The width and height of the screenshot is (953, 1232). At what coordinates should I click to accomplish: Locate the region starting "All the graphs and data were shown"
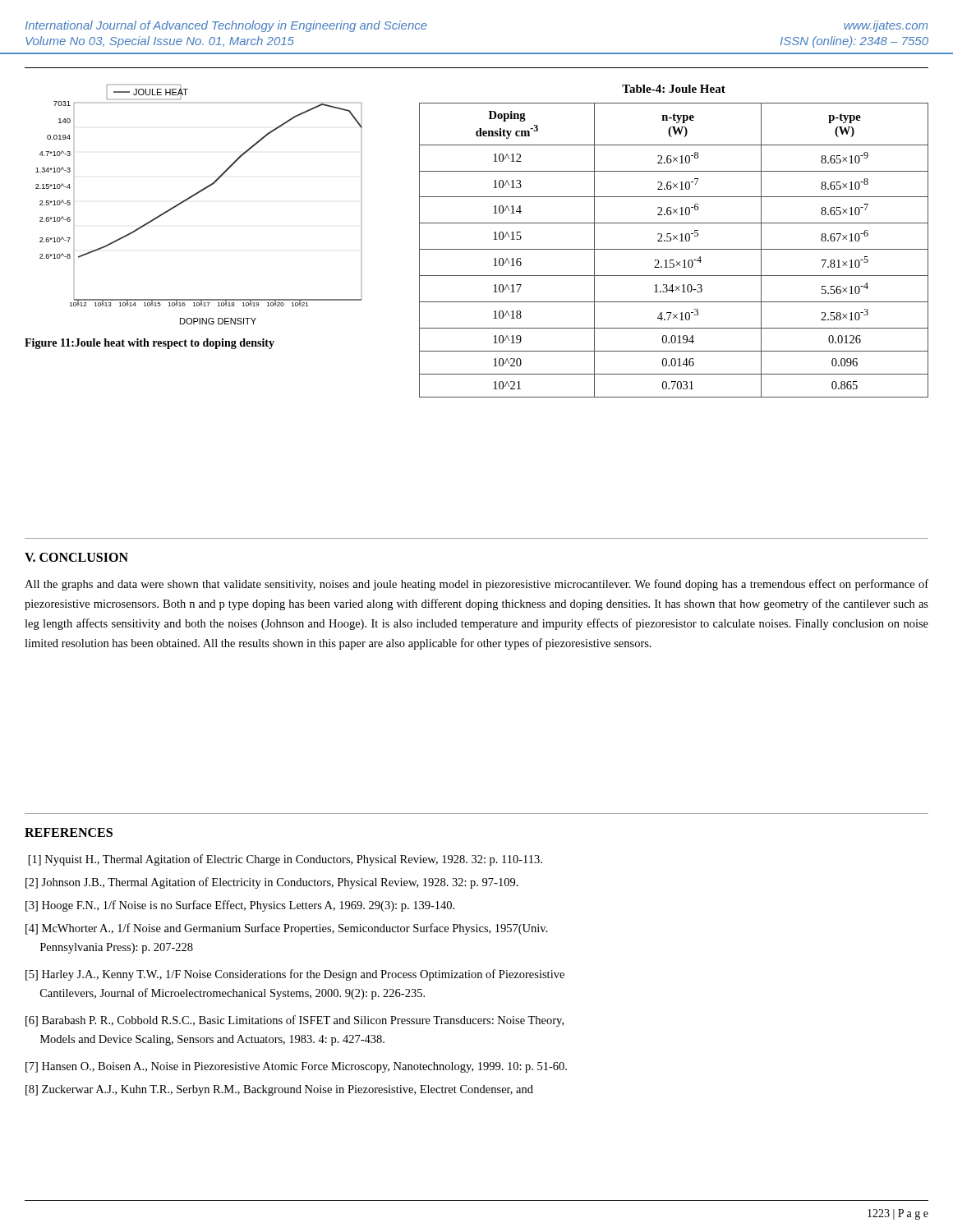(476, 613)
